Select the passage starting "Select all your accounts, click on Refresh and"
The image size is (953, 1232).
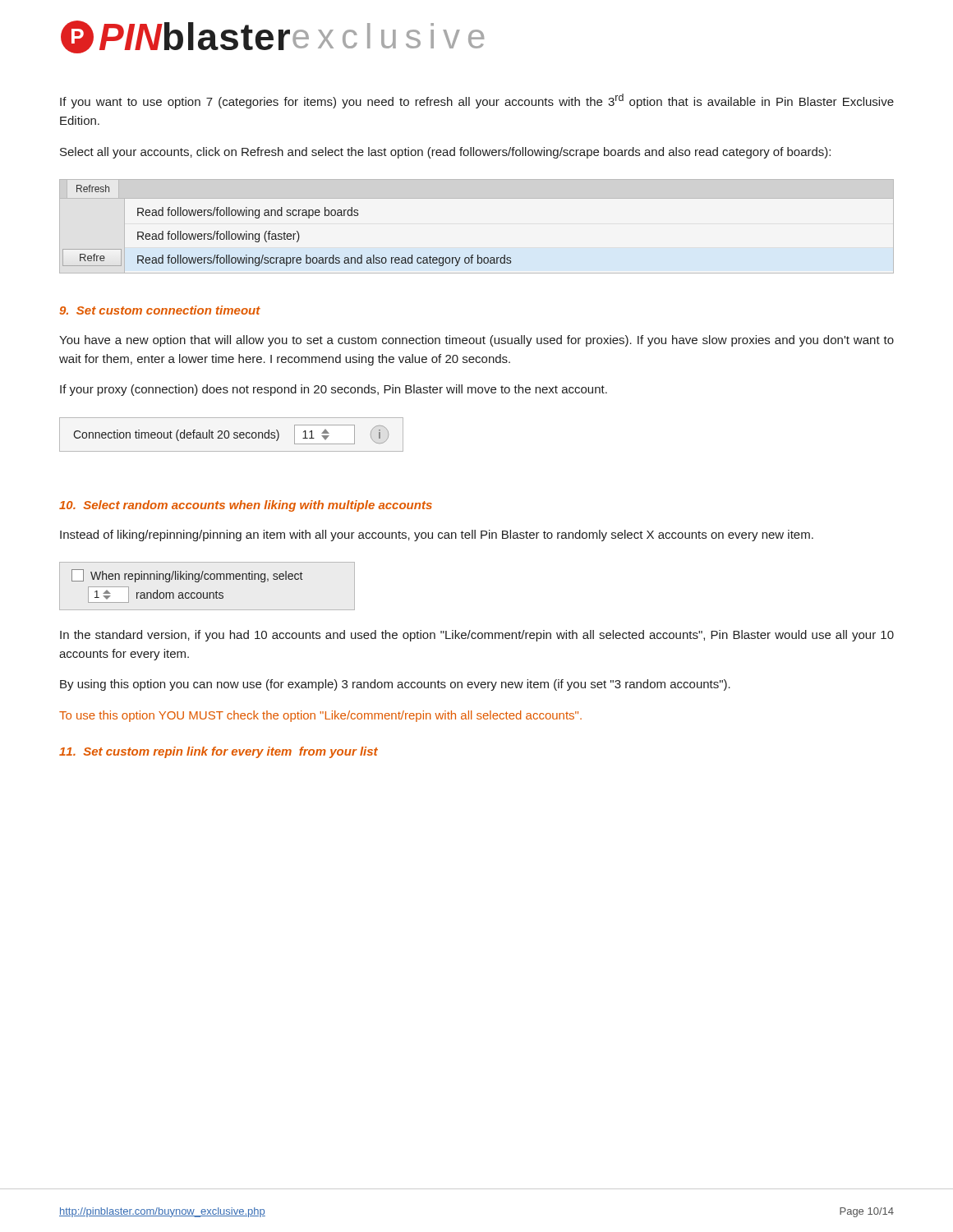click(446, 151)
